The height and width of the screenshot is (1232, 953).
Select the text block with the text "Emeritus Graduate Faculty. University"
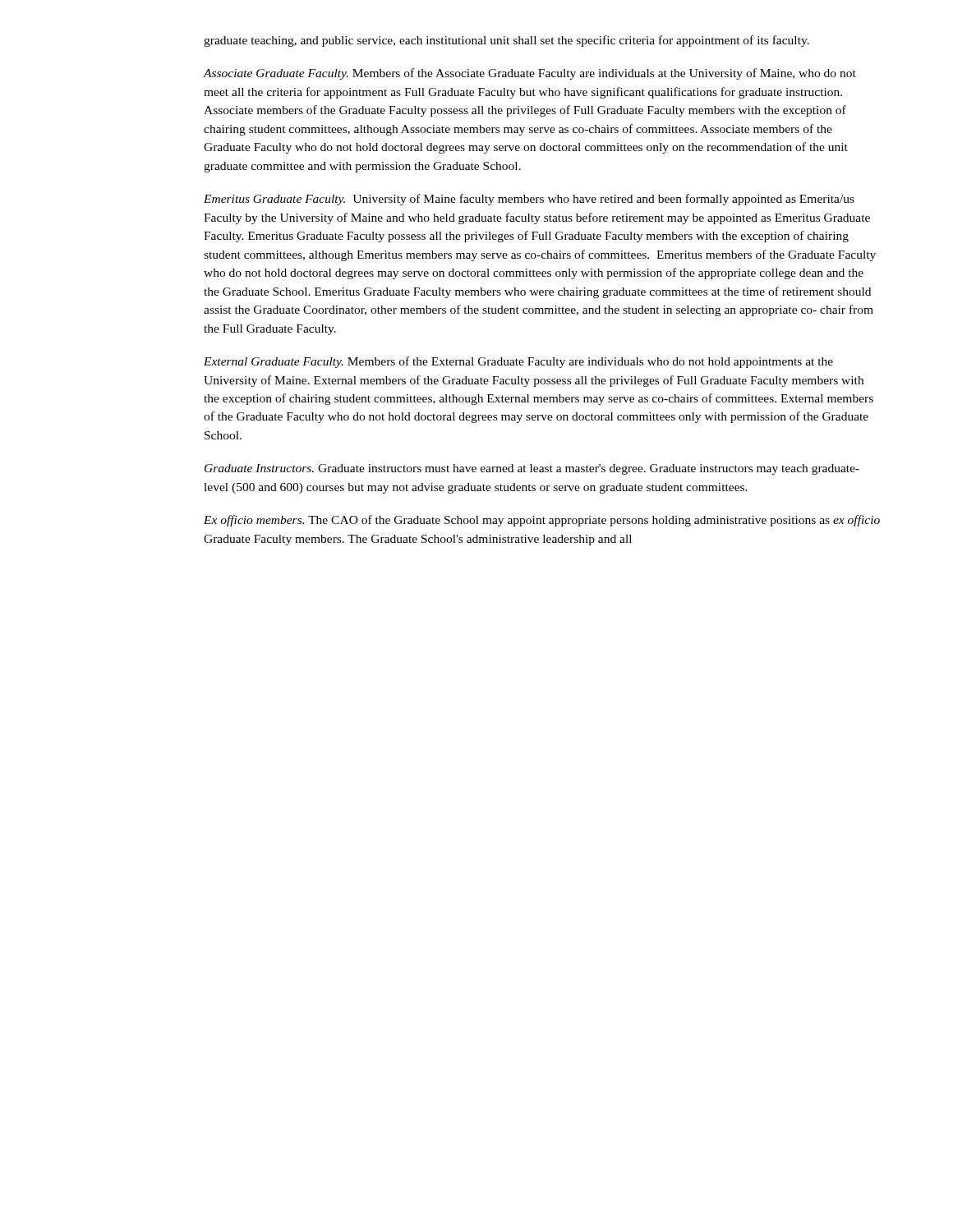tap(540, 263)
